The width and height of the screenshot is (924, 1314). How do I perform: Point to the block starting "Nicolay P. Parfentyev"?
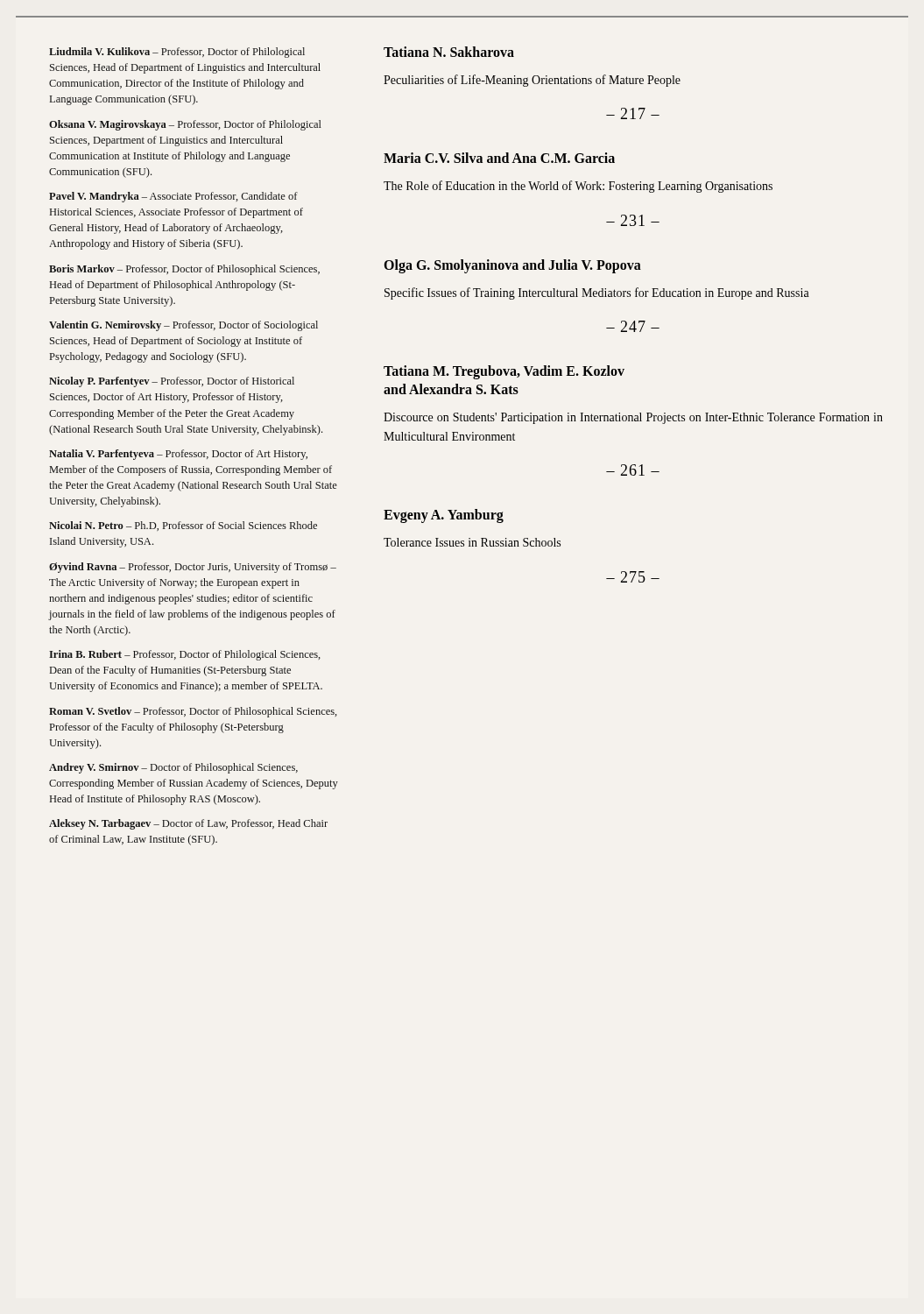[186, 405]
